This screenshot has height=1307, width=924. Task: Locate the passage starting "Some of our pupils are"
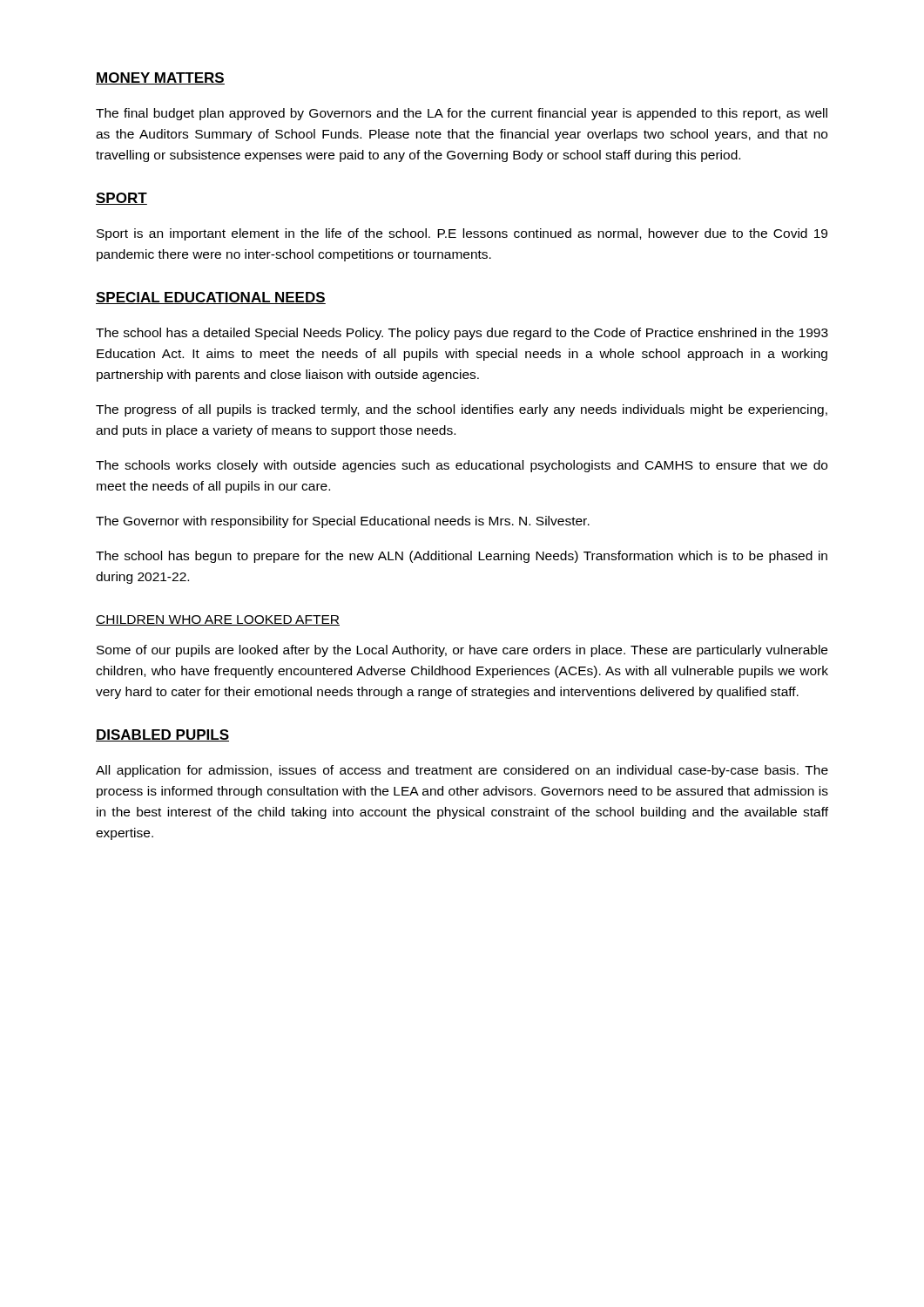pos(462,671)
